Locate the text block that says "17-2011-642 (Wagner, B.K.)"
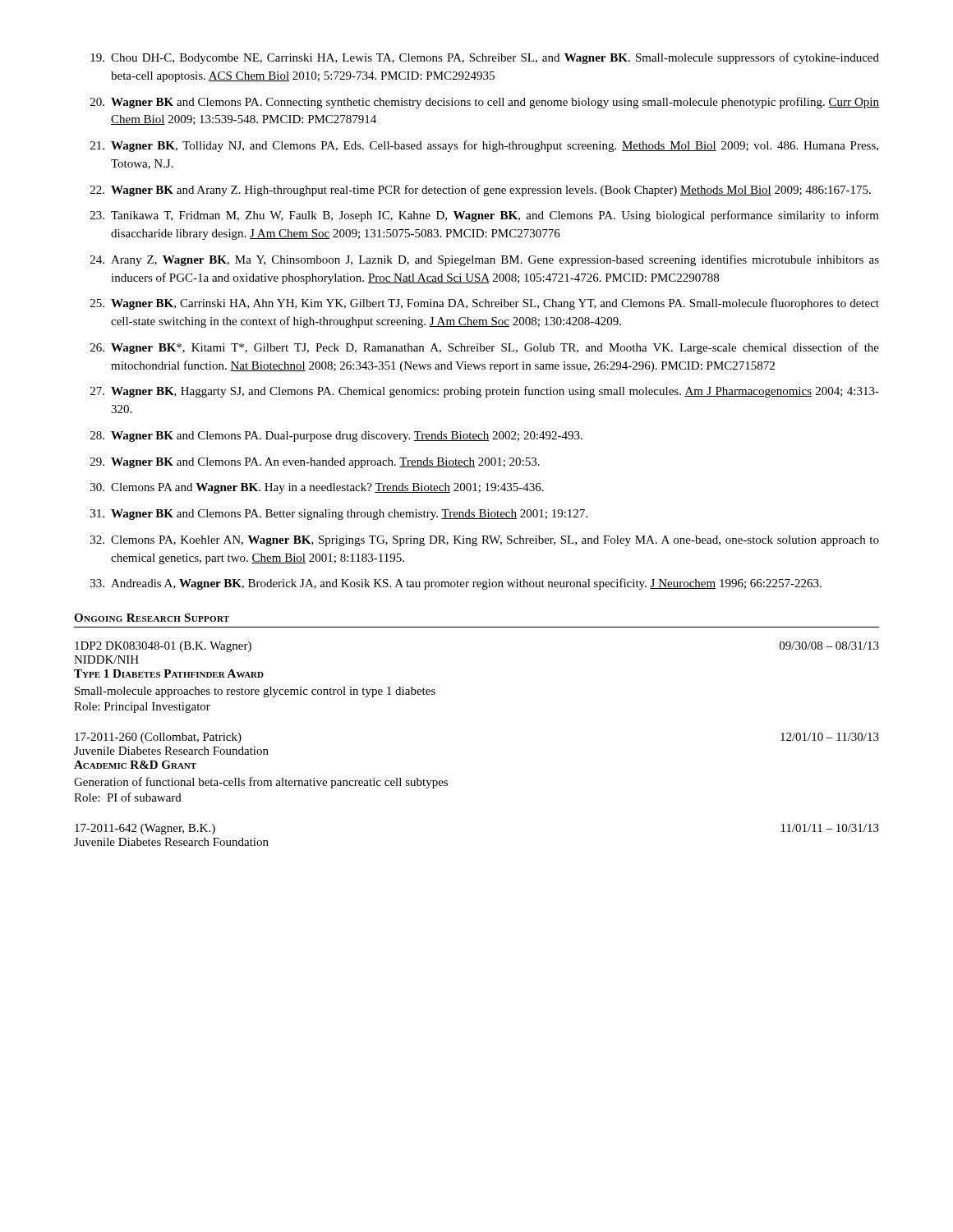This screenshot has height=1232, width=953. [x=151, y=828]
